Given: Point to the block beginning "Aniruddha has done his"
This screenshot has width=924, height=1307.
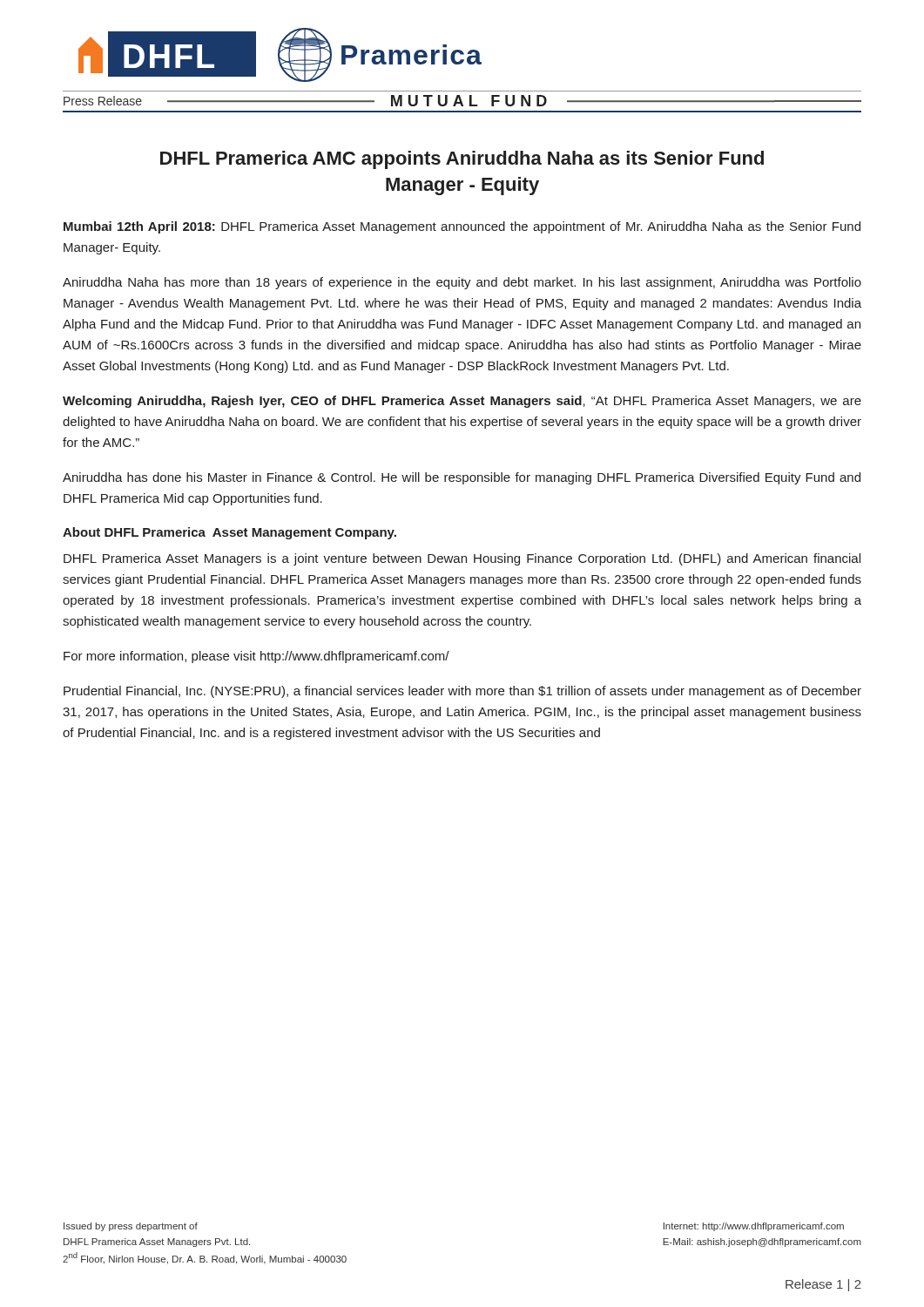Looking at the screenshot, I should coord(462,488).
